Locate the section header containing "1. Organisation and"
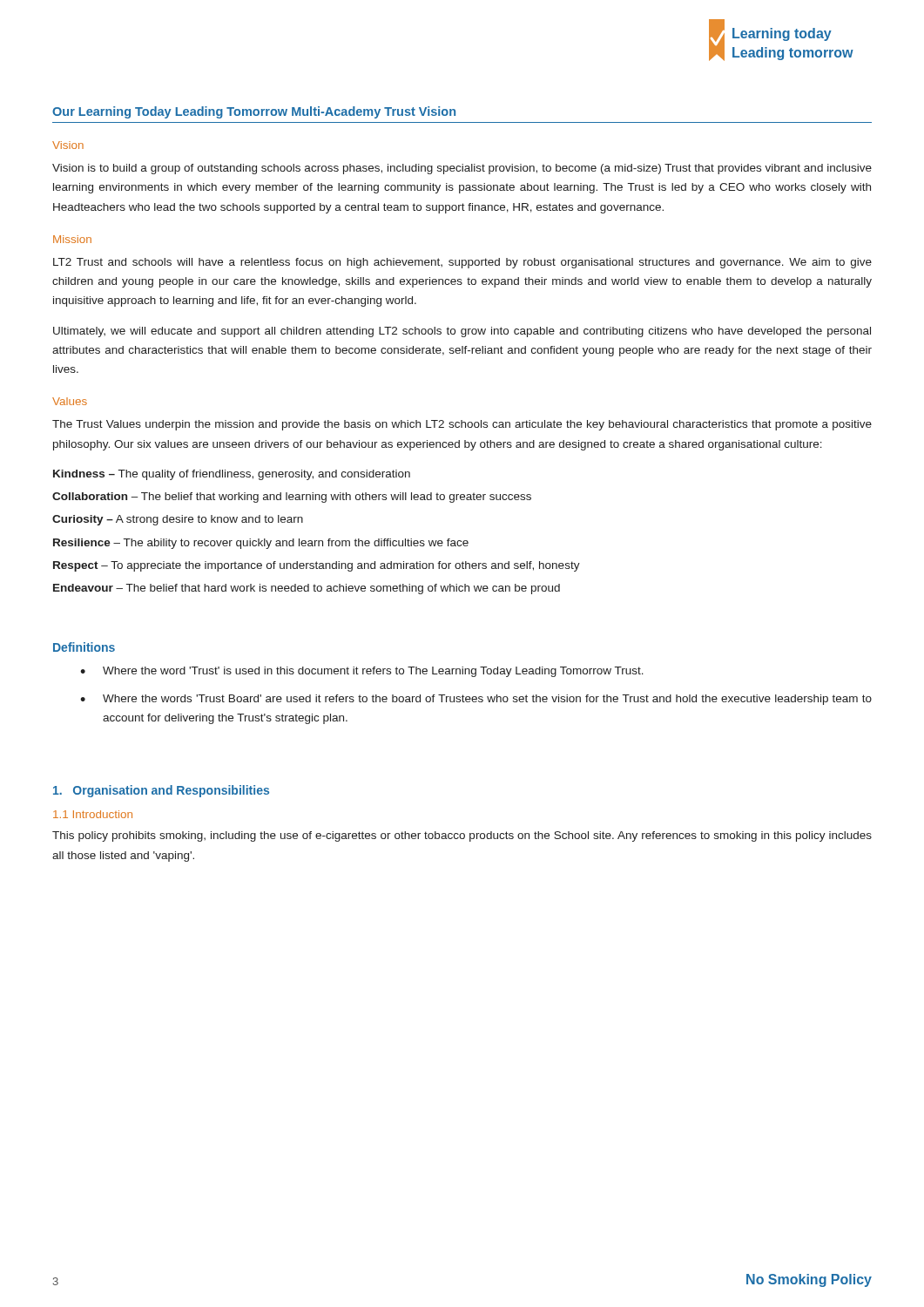The image size is (924, 1307). (x=161, y=791)
